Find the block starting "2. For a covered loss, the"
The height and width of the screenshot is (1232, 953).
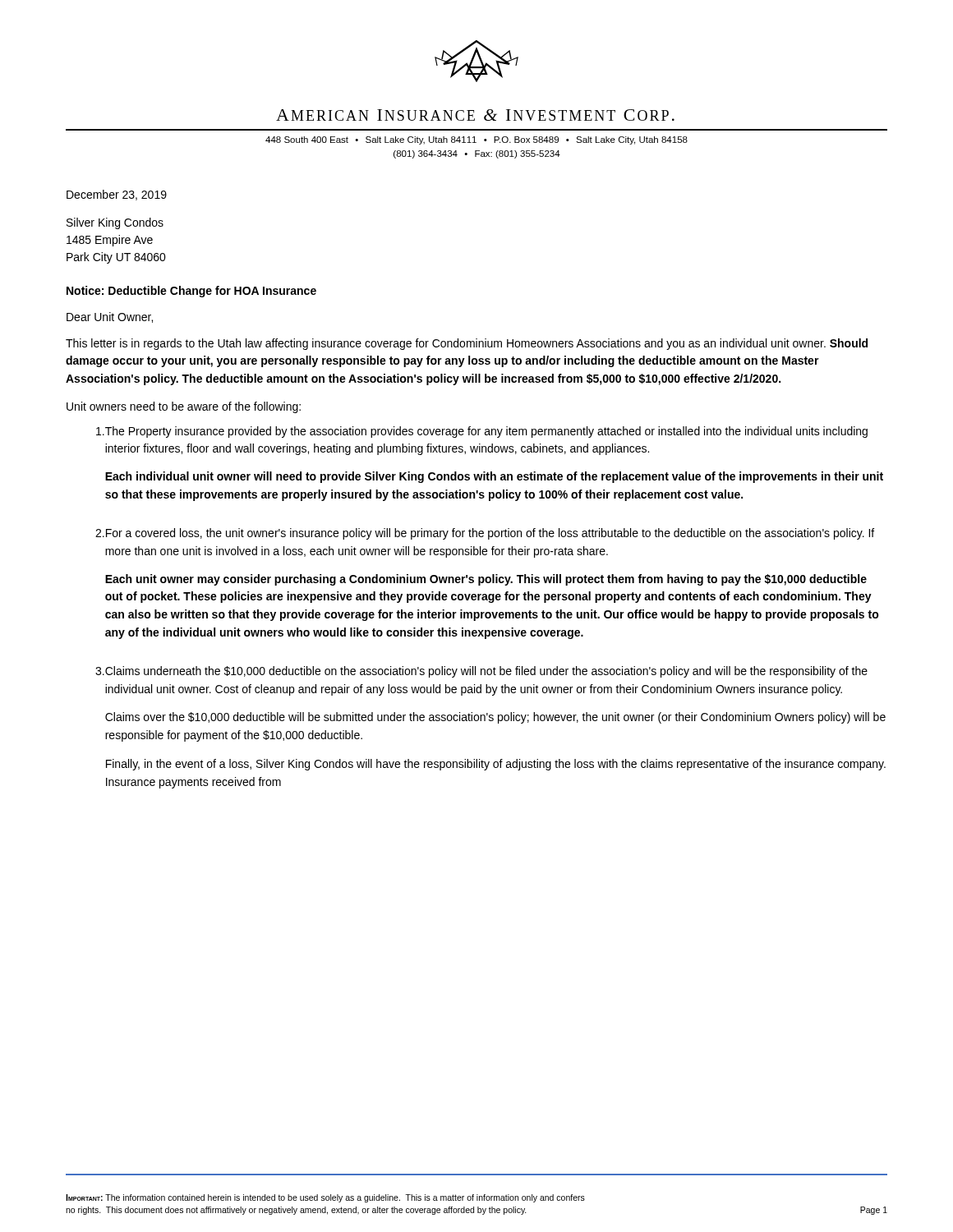(x=476, y=589)
